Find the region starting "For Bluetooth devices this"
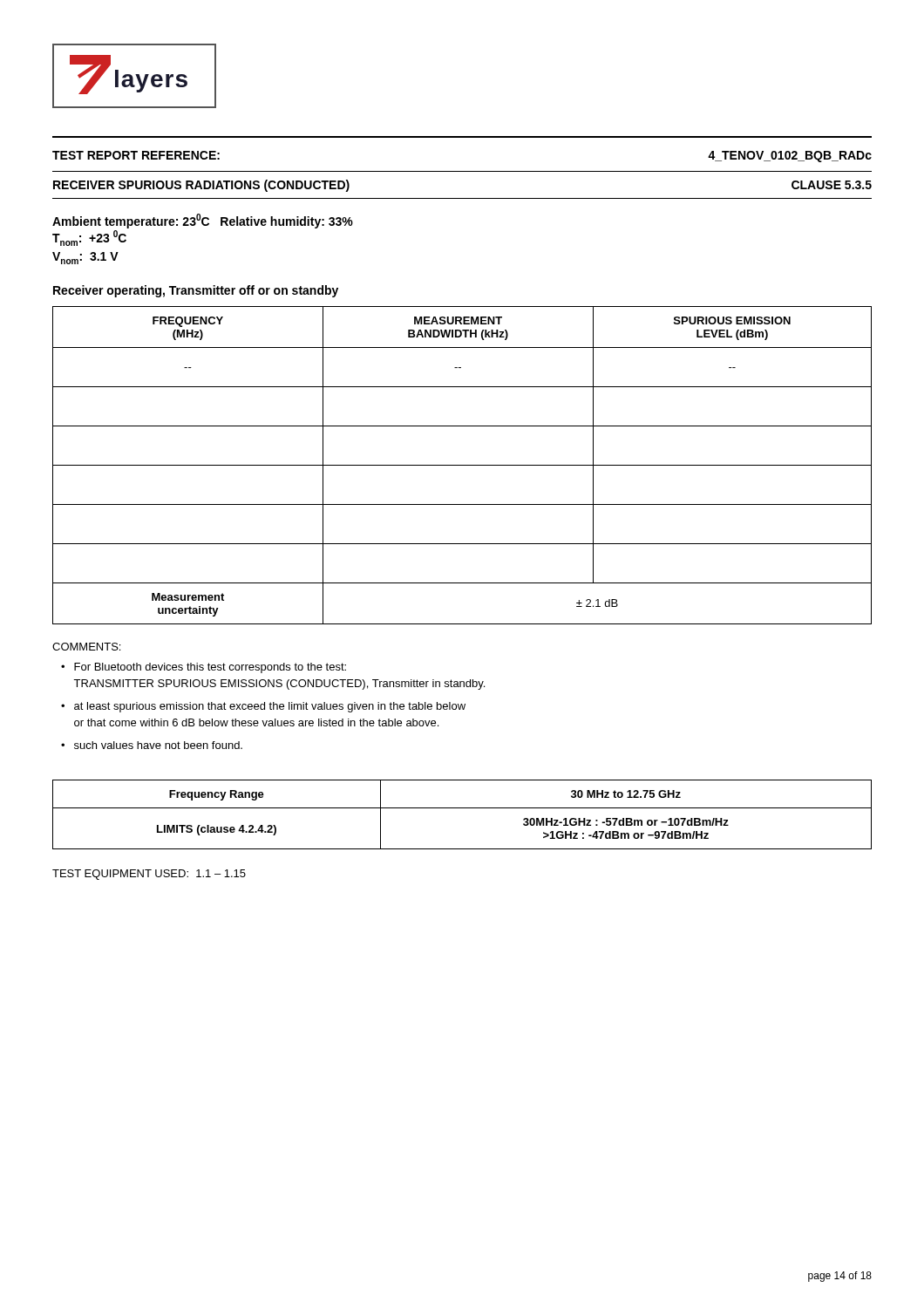Screen dimensions: 1308x924 coord(280,675)
